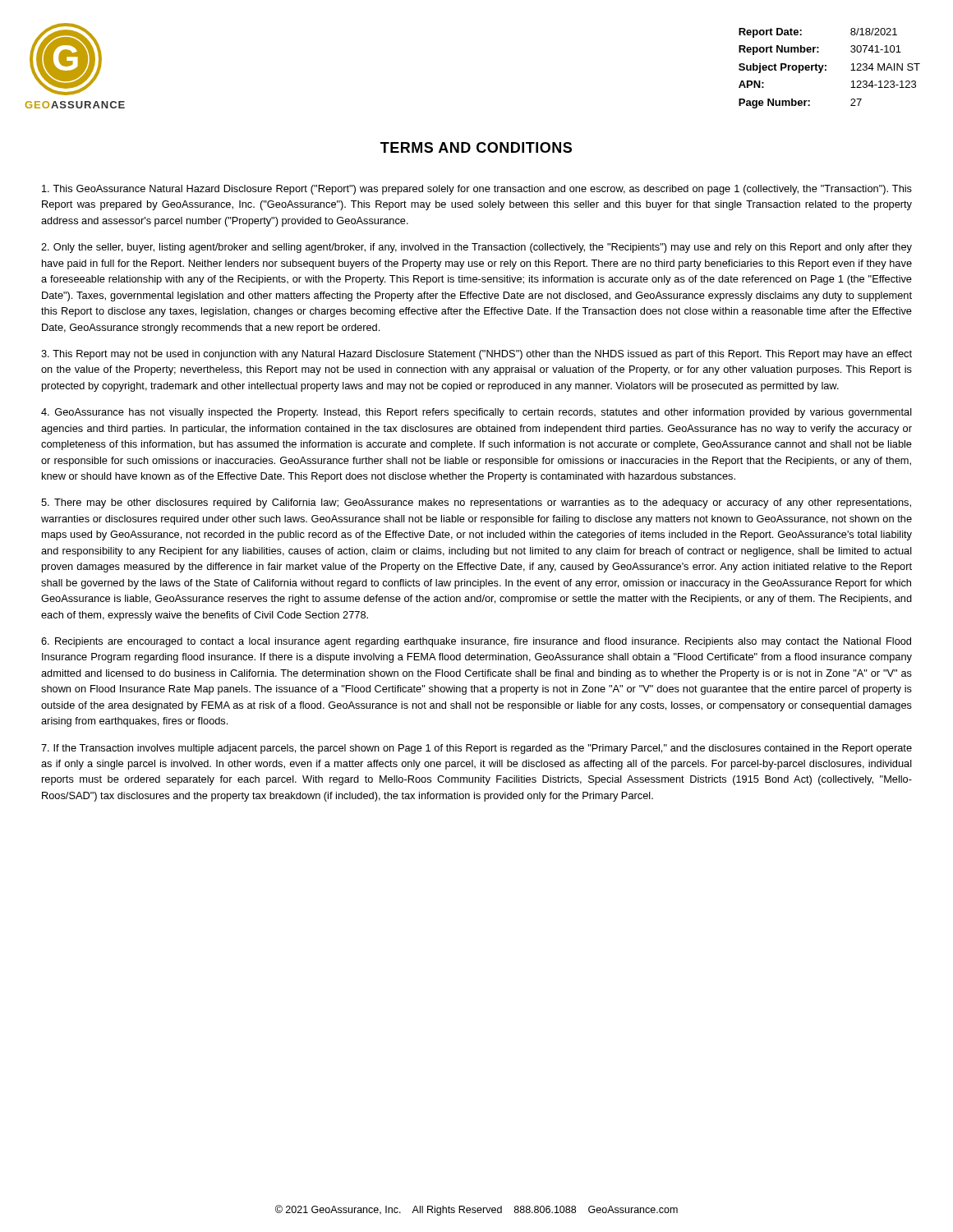Click the passage that begins "Recipients are encouraged to contact a local insurance"
Screen dimensions: 1232x953
coord(476,681)
